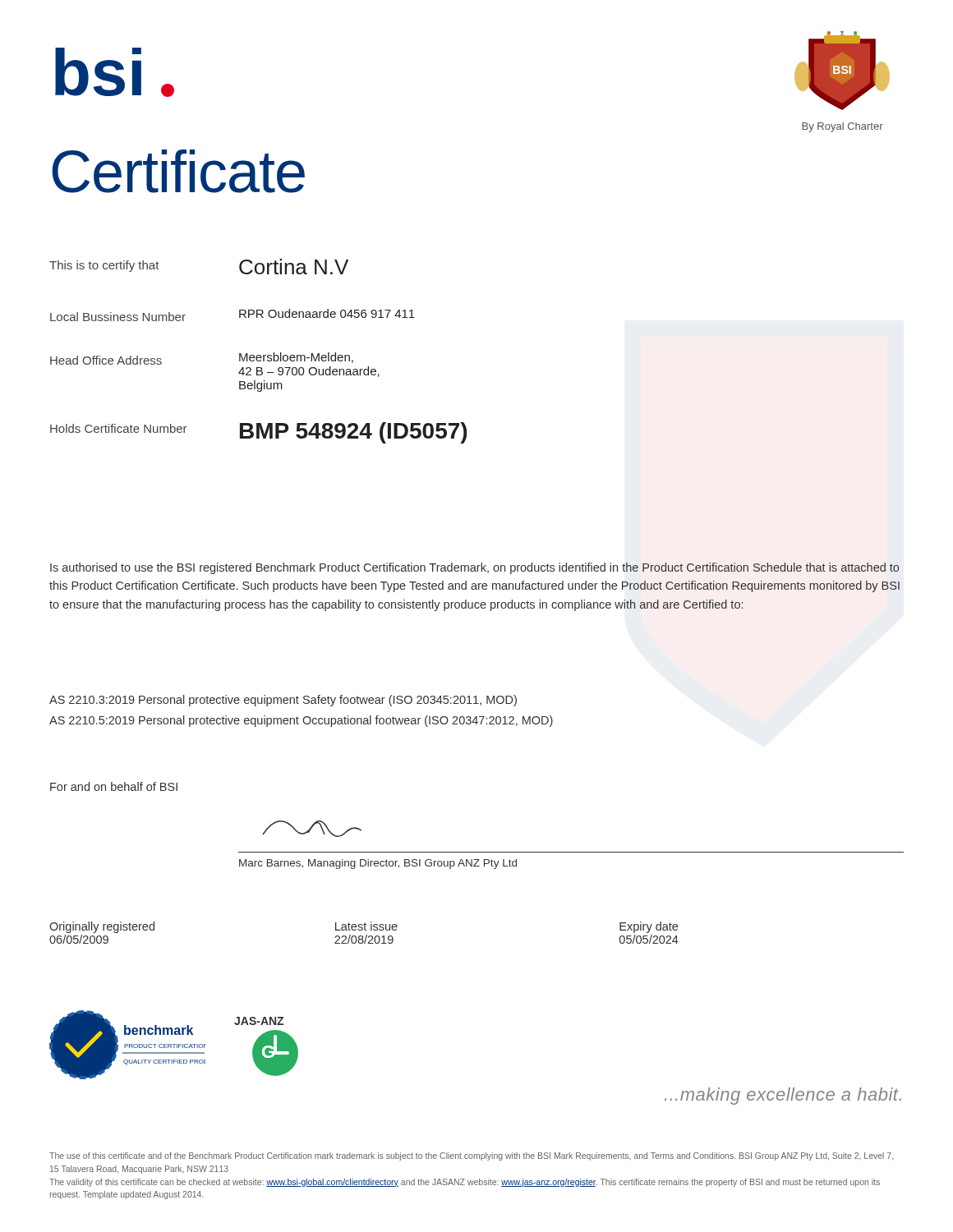Find the text starting "The use of this"
953x1232 pixels.
tap(472, 1175)
